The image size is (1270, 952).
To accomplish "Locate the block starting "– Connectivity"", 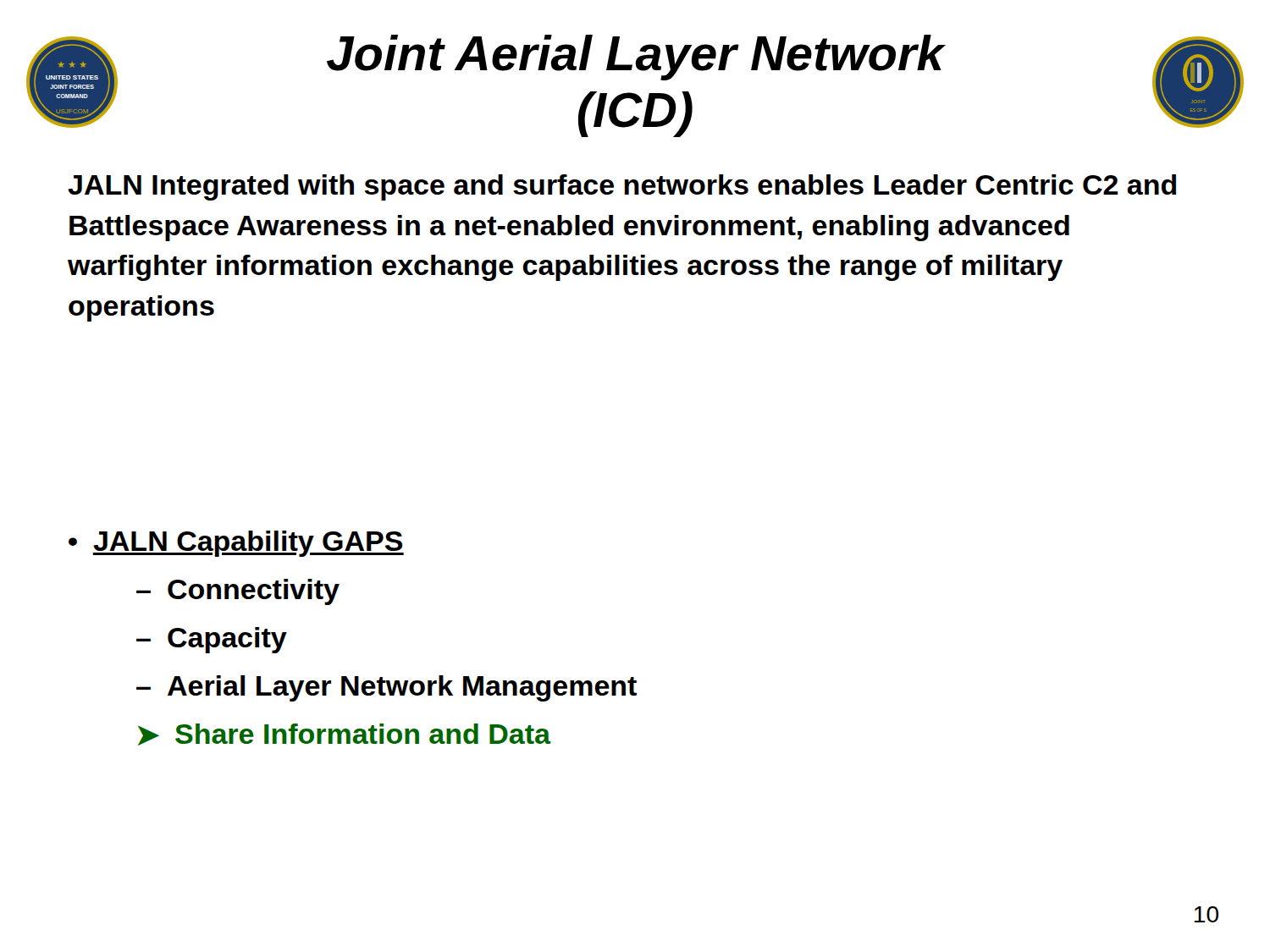I will tap(237, 589).
